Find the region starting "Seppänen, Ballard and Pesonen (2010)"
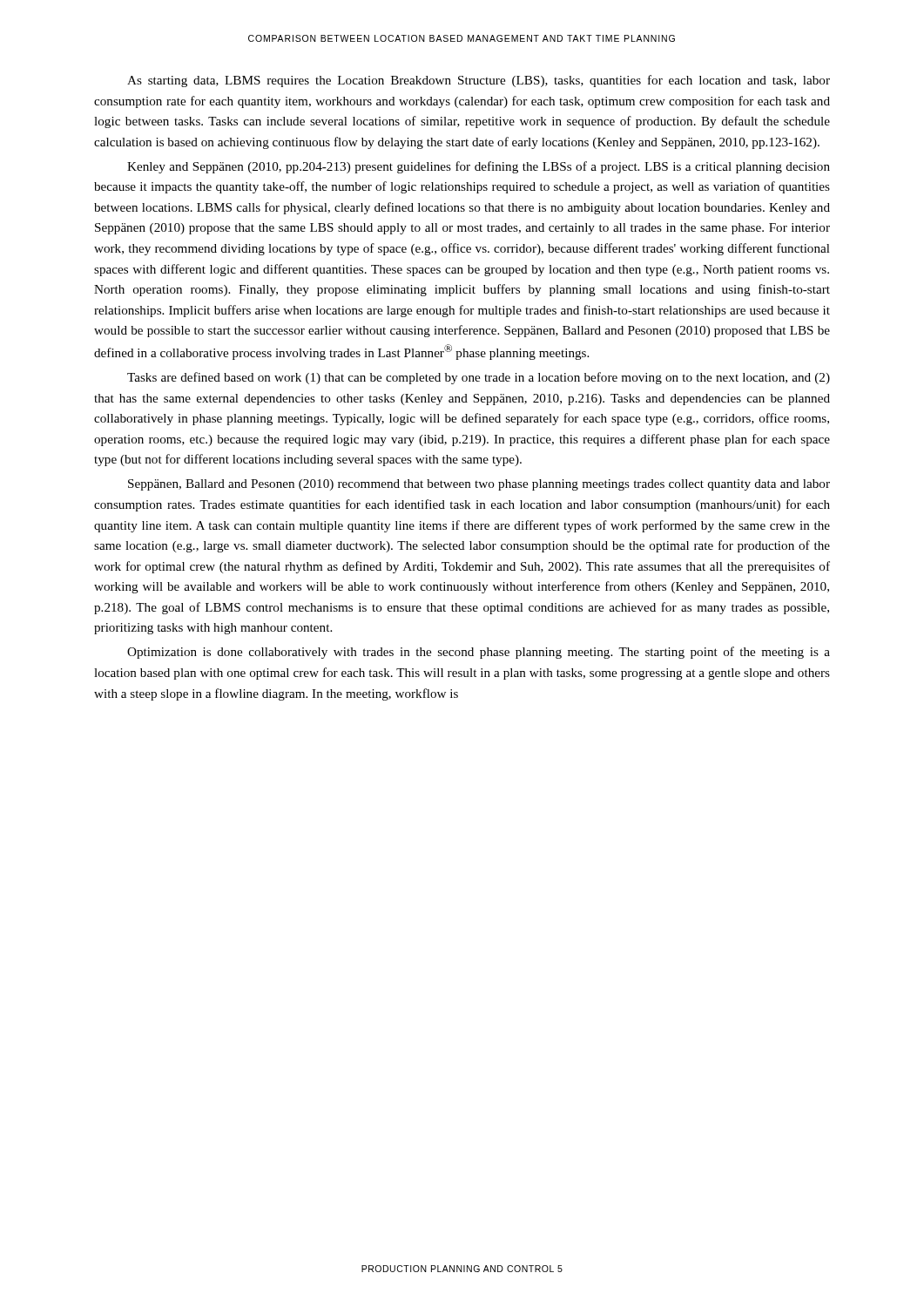This screenshot has width=924, height=1307. coord(462,556)
